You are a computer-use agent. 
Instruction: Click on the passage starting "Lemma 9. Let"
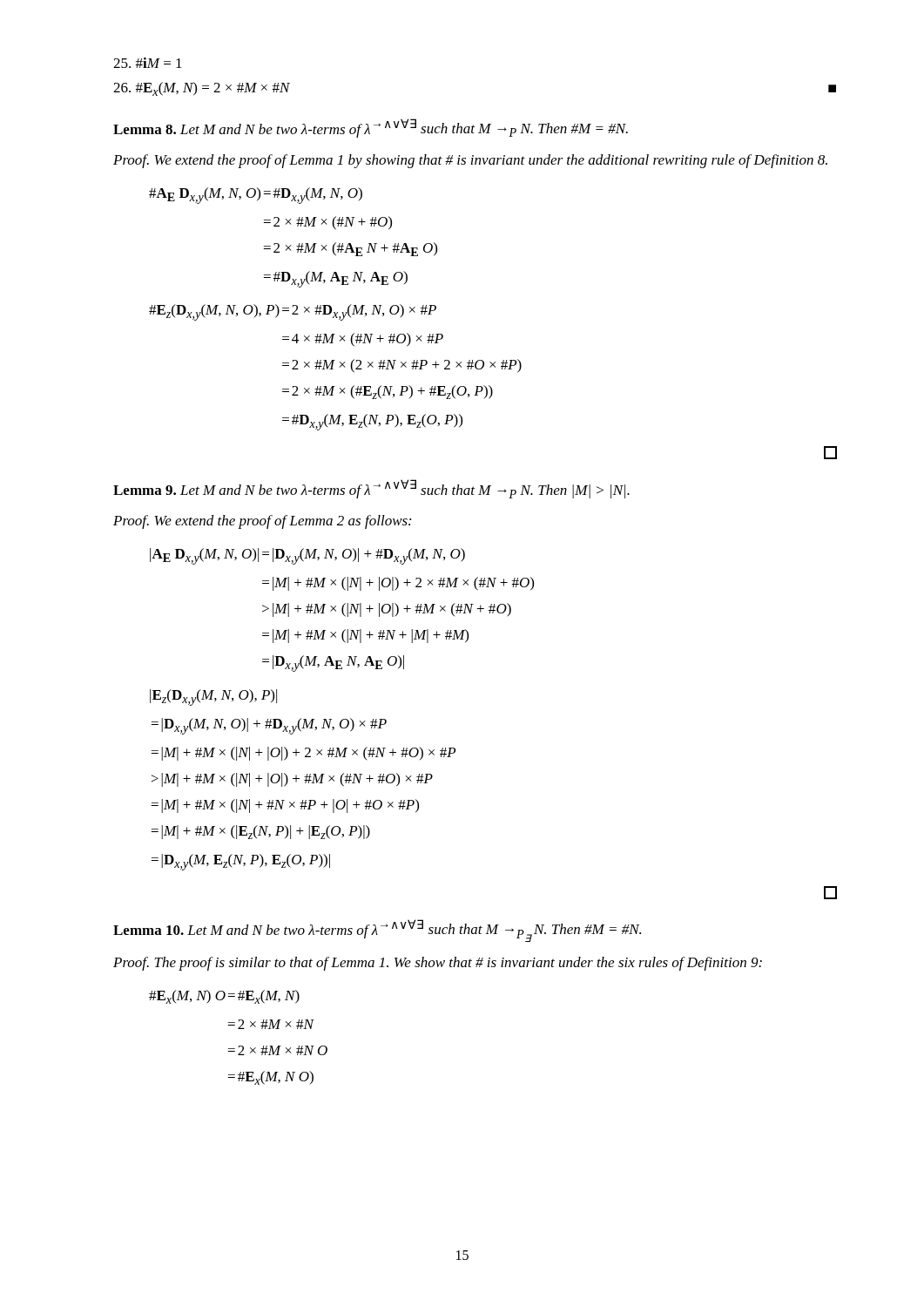tap(372, 489)
